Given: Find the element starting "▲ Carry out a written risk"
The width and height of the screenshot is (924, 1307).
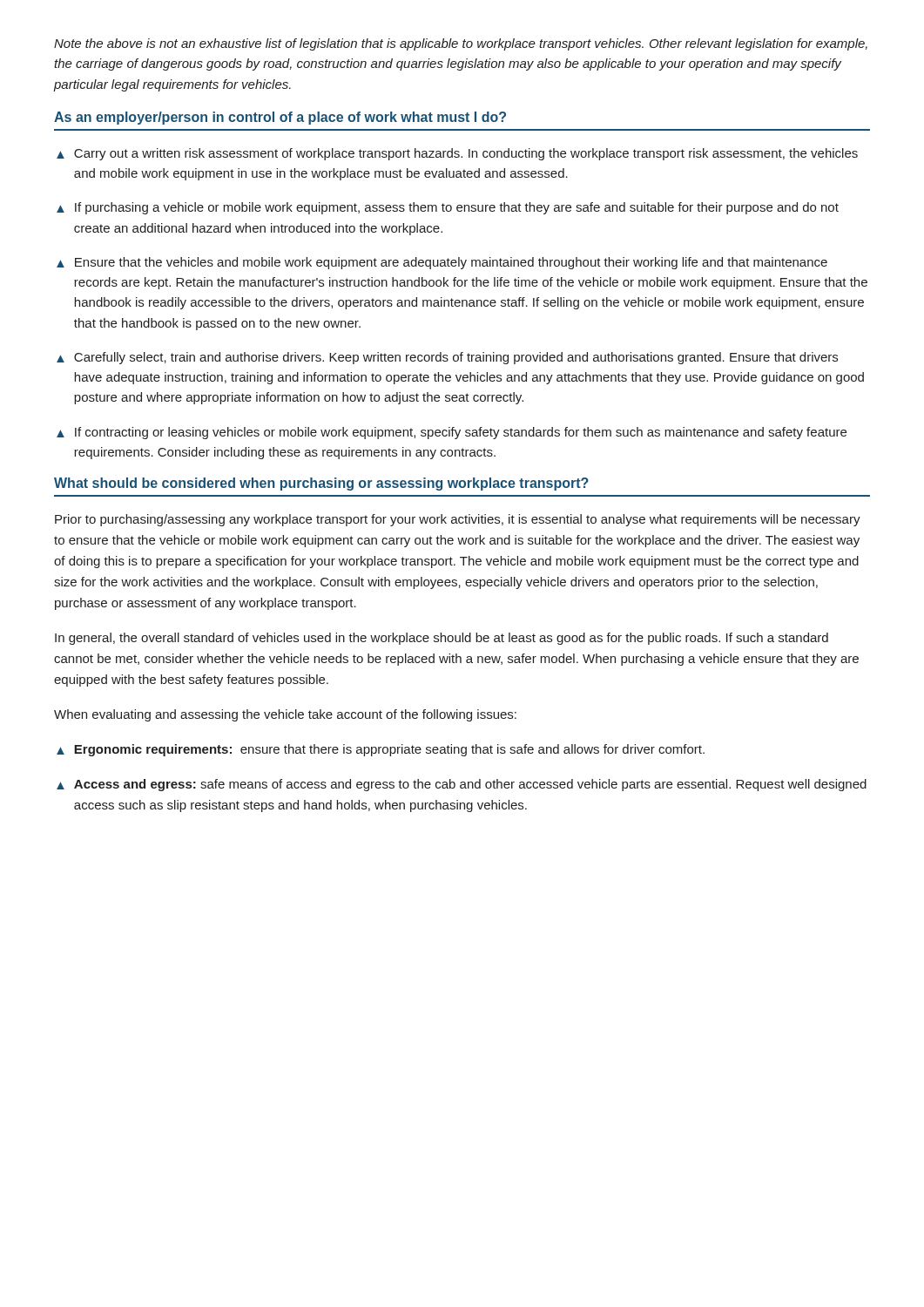Looking at the screenshot, I should [x=462, y=163].
